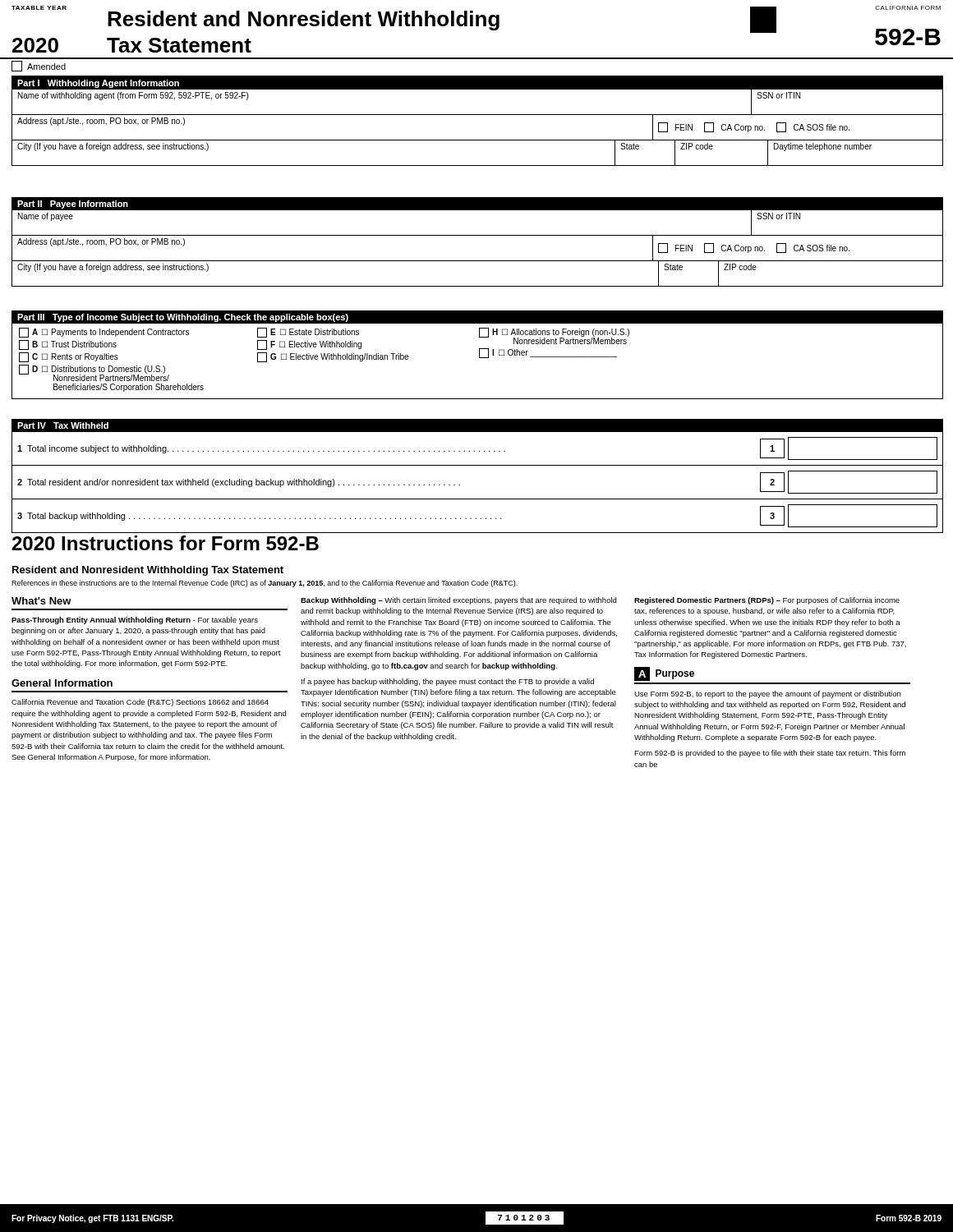The height and width of the screenshot is (1232, 953).
Task: Select the region starting "General Information"
Action: tap(62, 683)
